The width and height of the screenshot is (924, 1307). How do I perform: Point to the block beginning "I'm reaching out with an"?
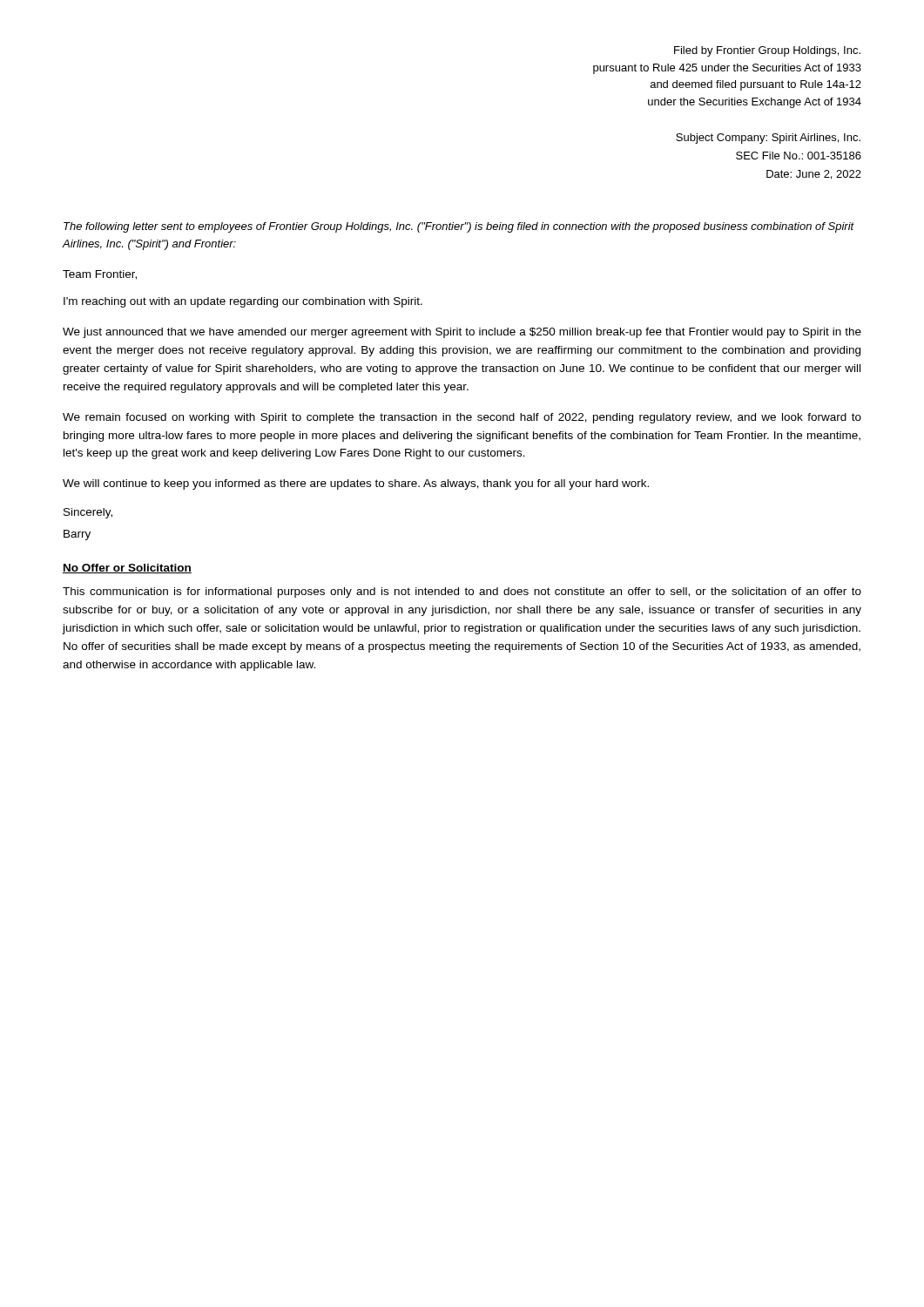243,301
